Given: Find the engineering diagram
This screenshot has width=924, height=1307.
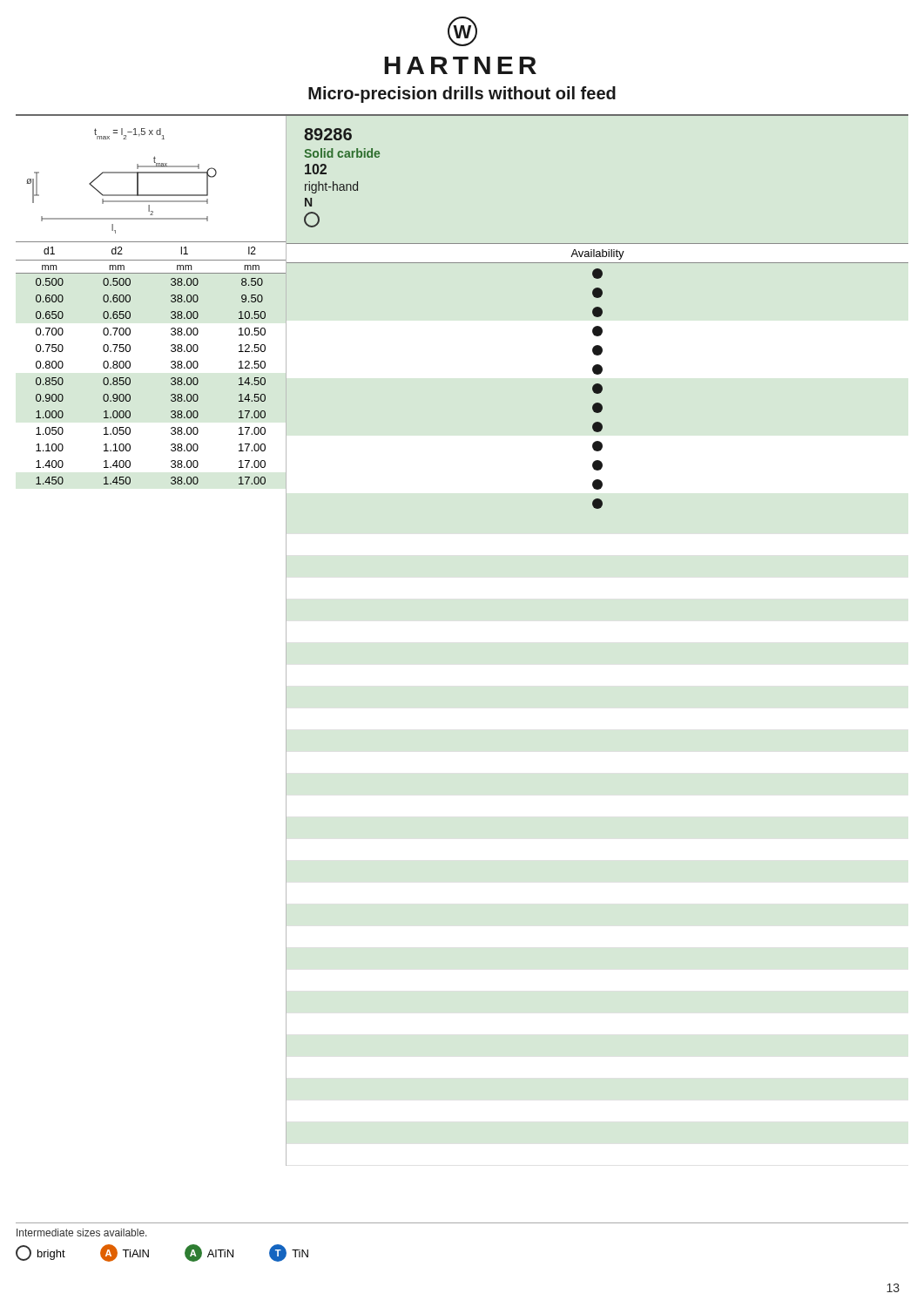Looking at the screenshot, I should (x=151, y=179).
